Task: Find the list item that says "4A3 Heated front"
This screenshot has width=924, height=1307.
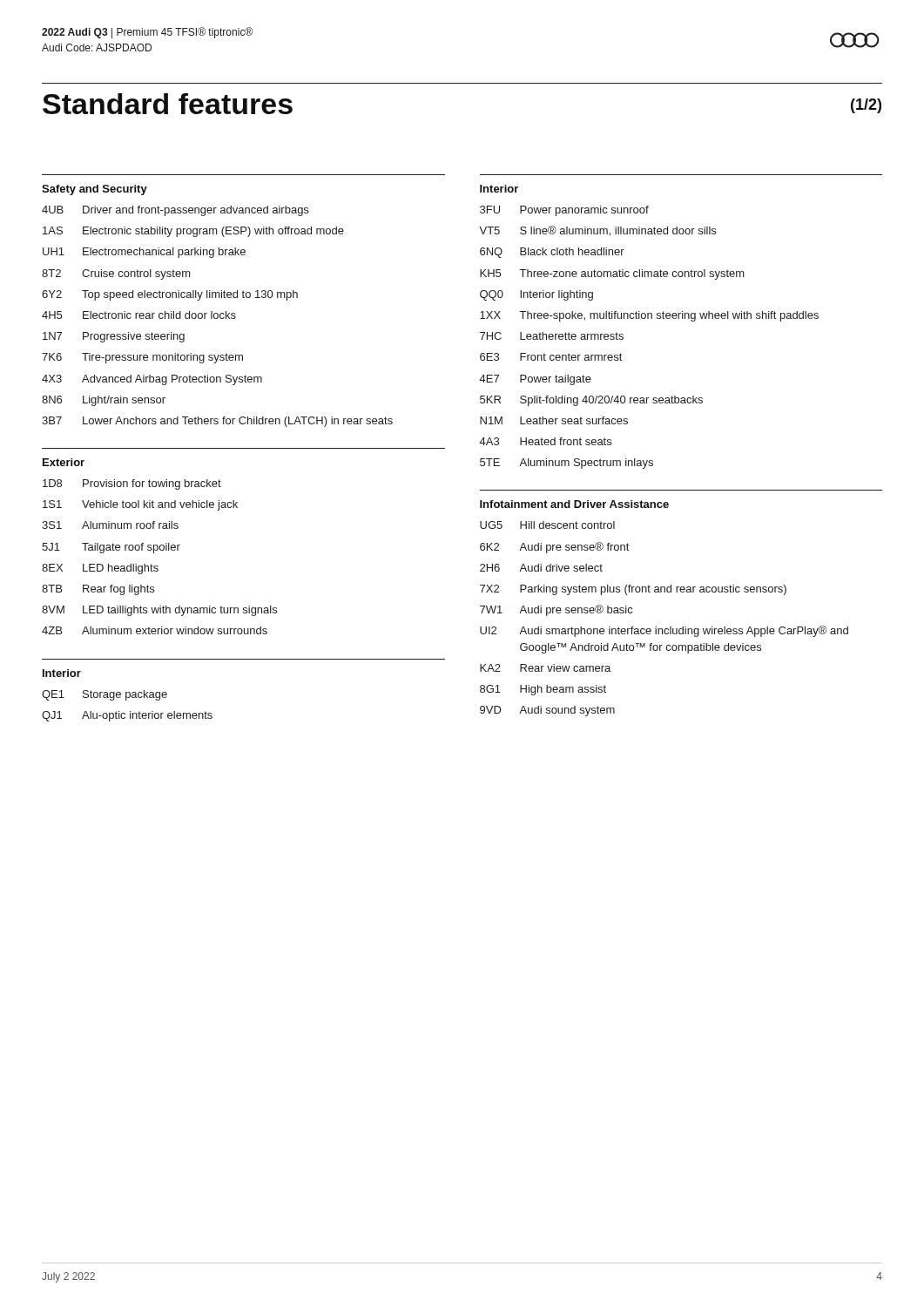Action: (x=546, y=441)
